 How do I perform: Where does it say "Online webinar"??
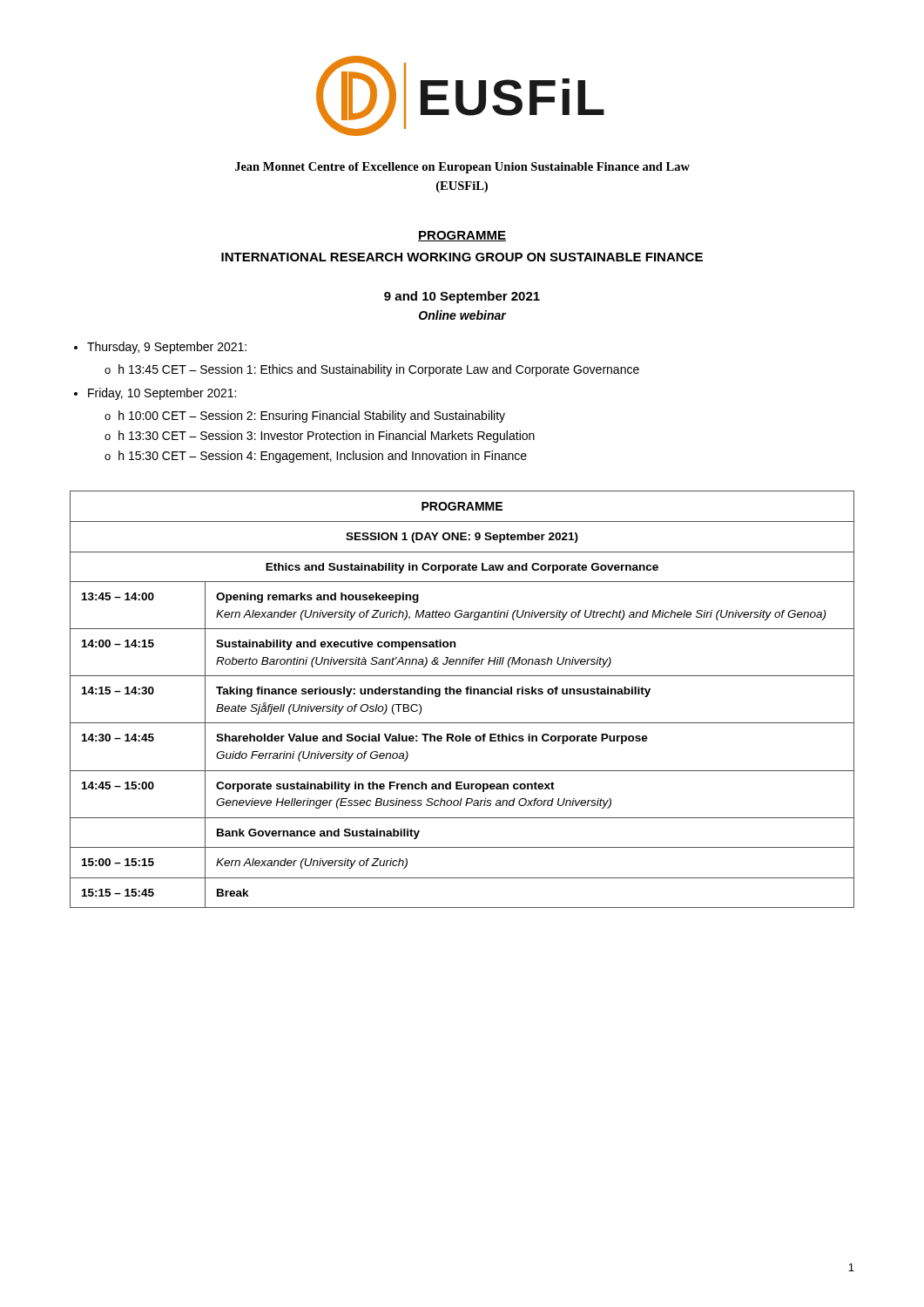pyautogui.click(x=462, y=315)
